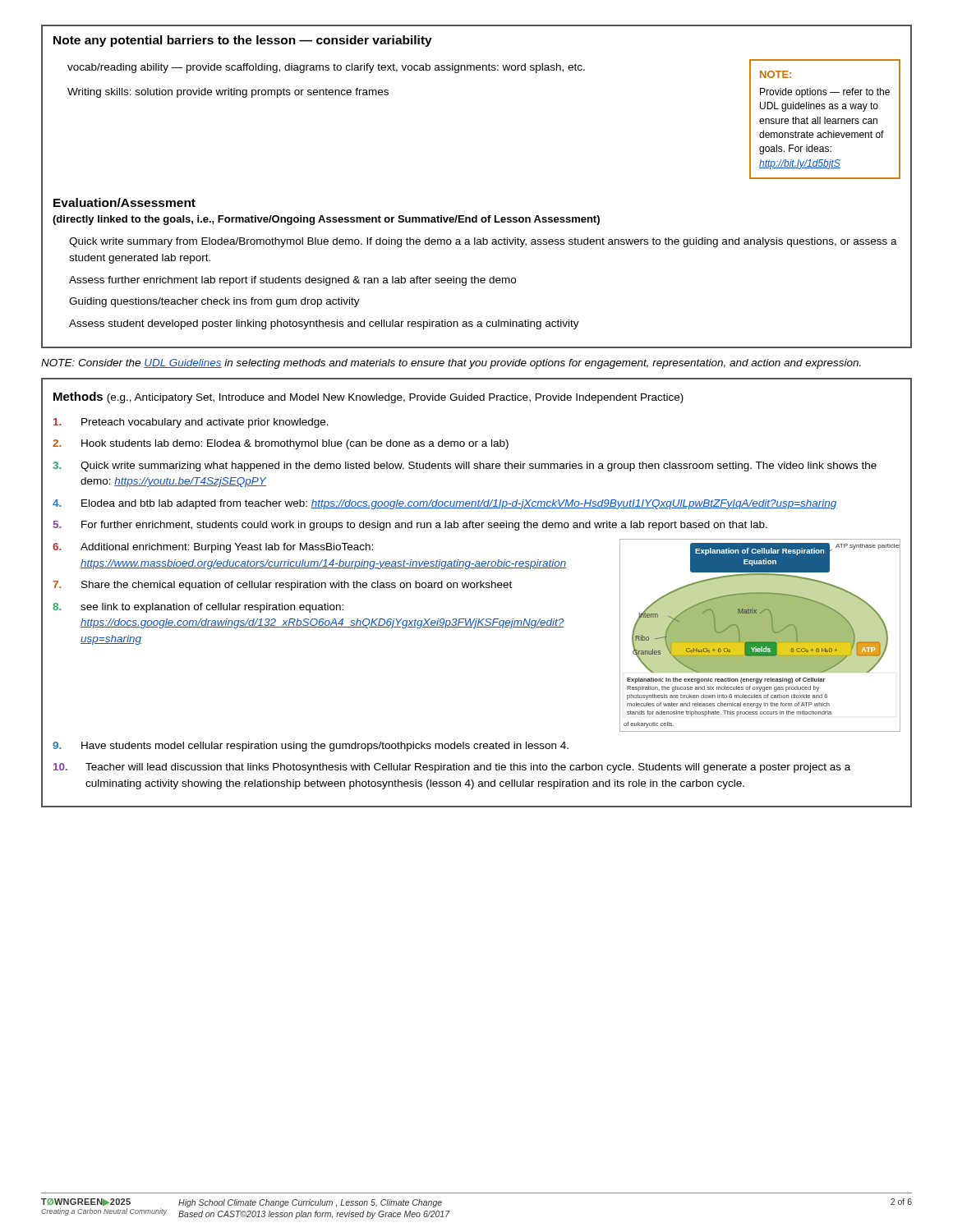Select the infographic
This screenshot has height=1232, width=953.
coord(760,635)
